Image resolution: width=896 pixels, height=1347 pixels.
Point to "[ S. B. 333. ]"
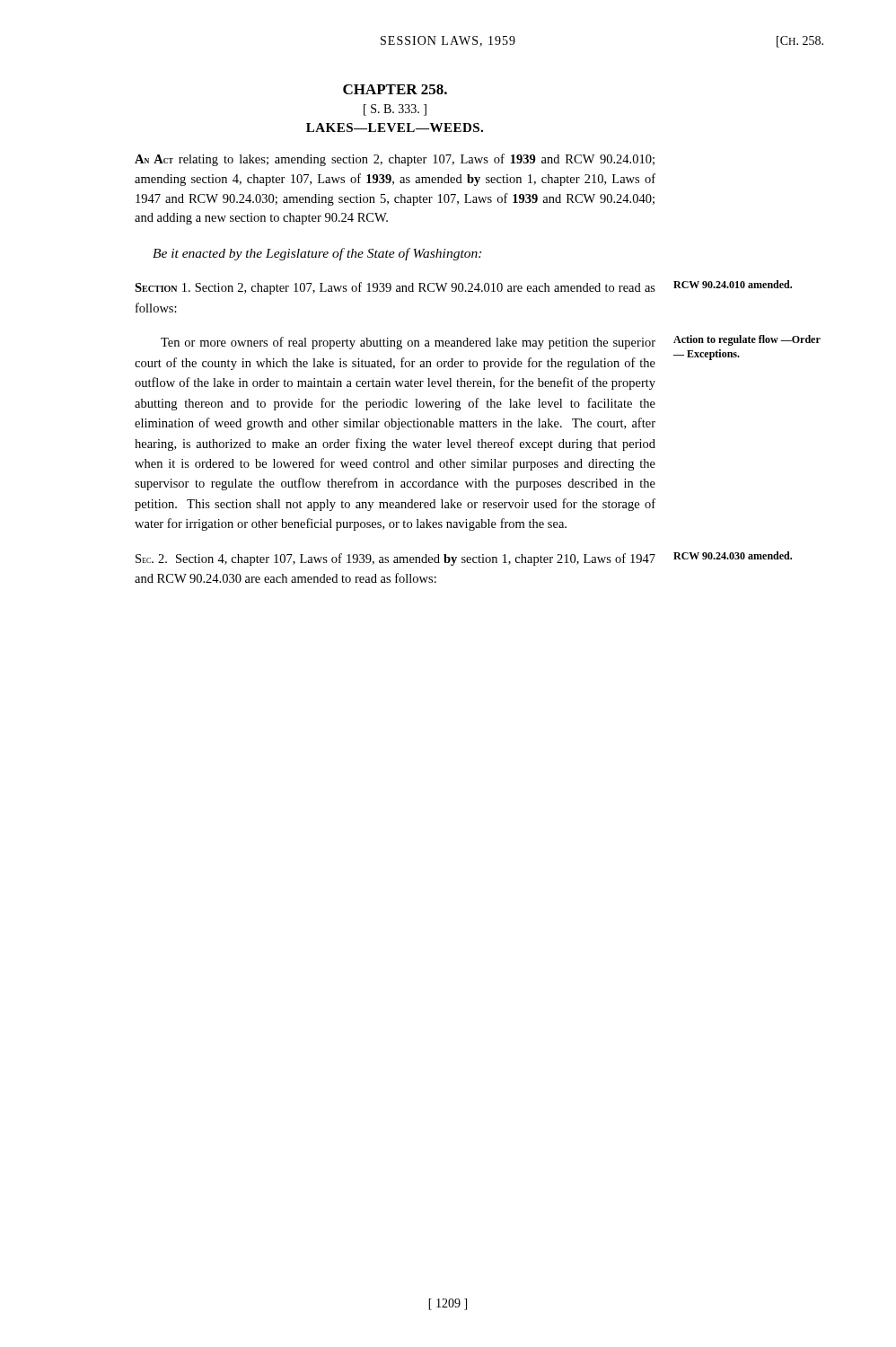pos(395,109)
